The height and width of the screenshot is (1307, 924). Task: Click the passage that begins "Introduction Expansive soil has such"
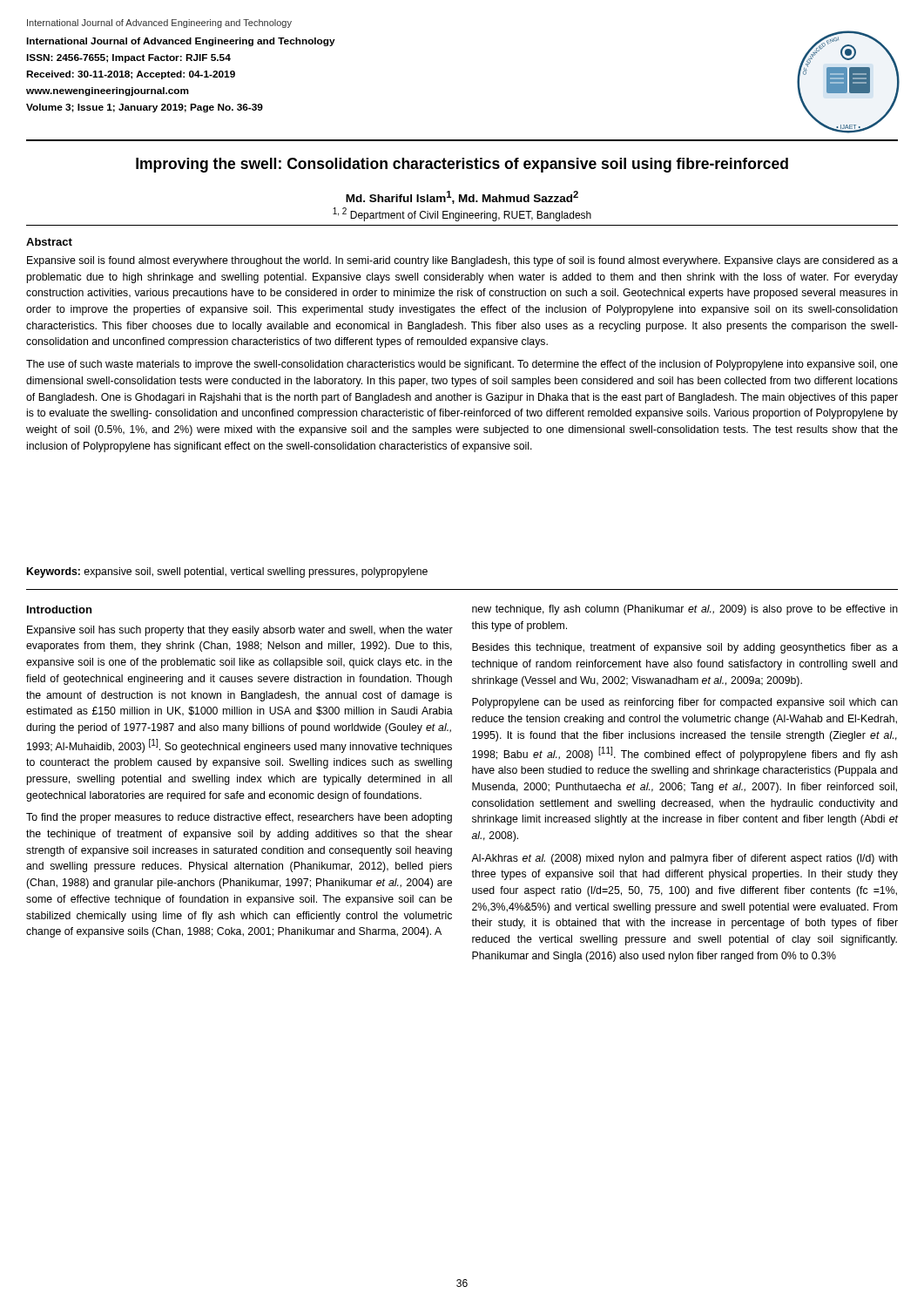239,771
